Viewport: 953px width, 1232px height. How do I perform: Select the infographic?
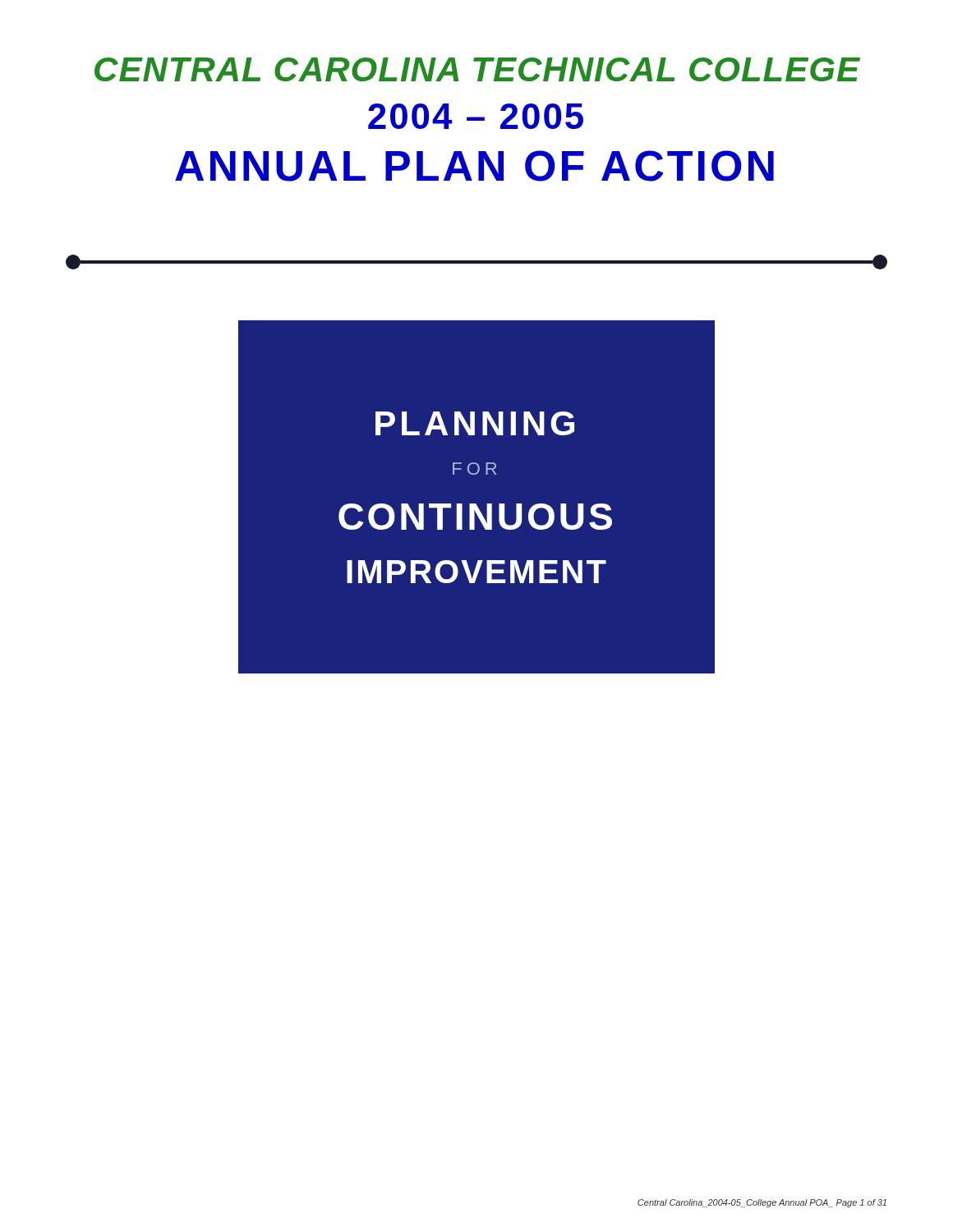[476, 497]
